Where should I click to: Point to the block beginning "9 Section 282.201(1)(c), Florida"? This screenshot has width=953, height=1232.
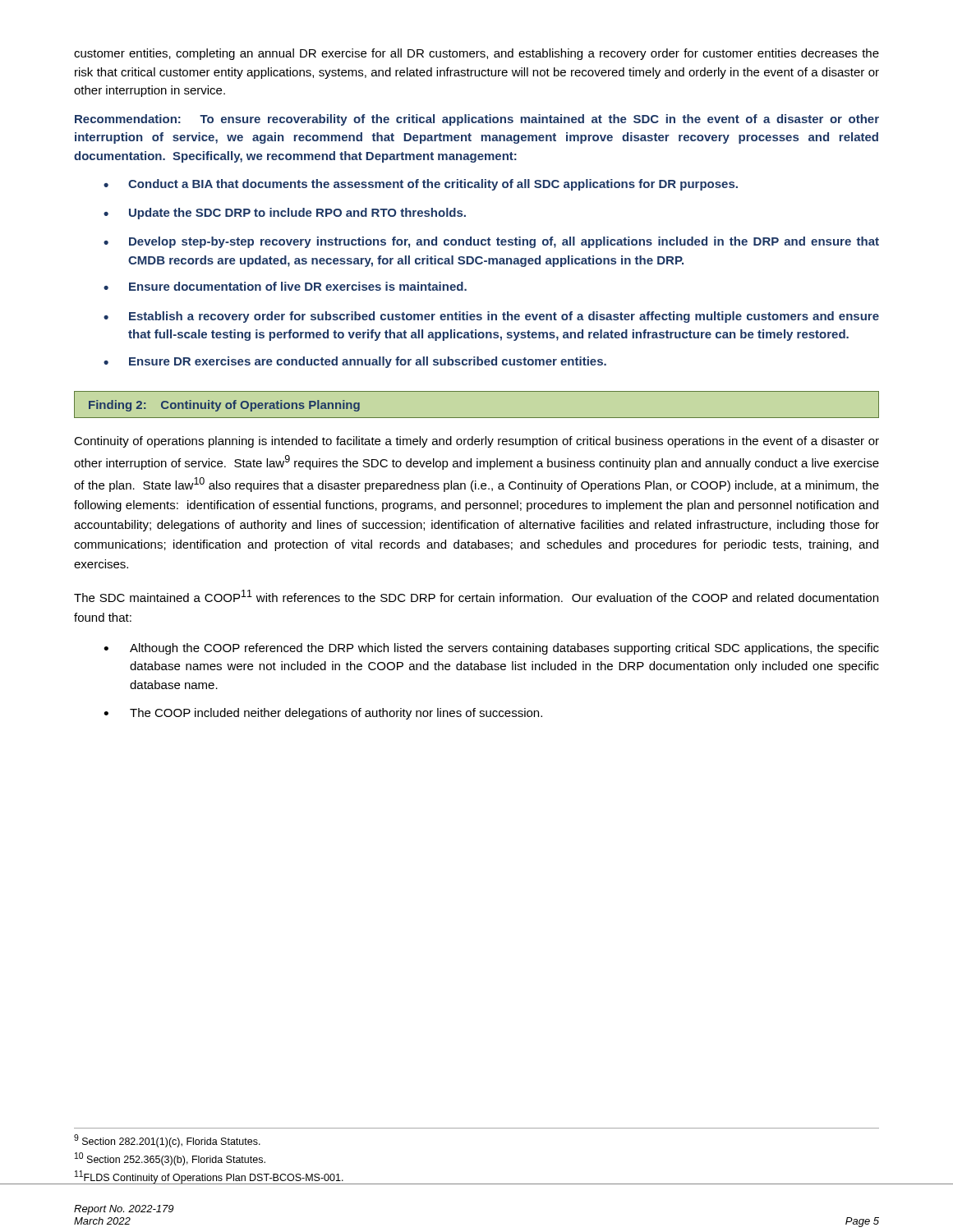coord(167,1141)
